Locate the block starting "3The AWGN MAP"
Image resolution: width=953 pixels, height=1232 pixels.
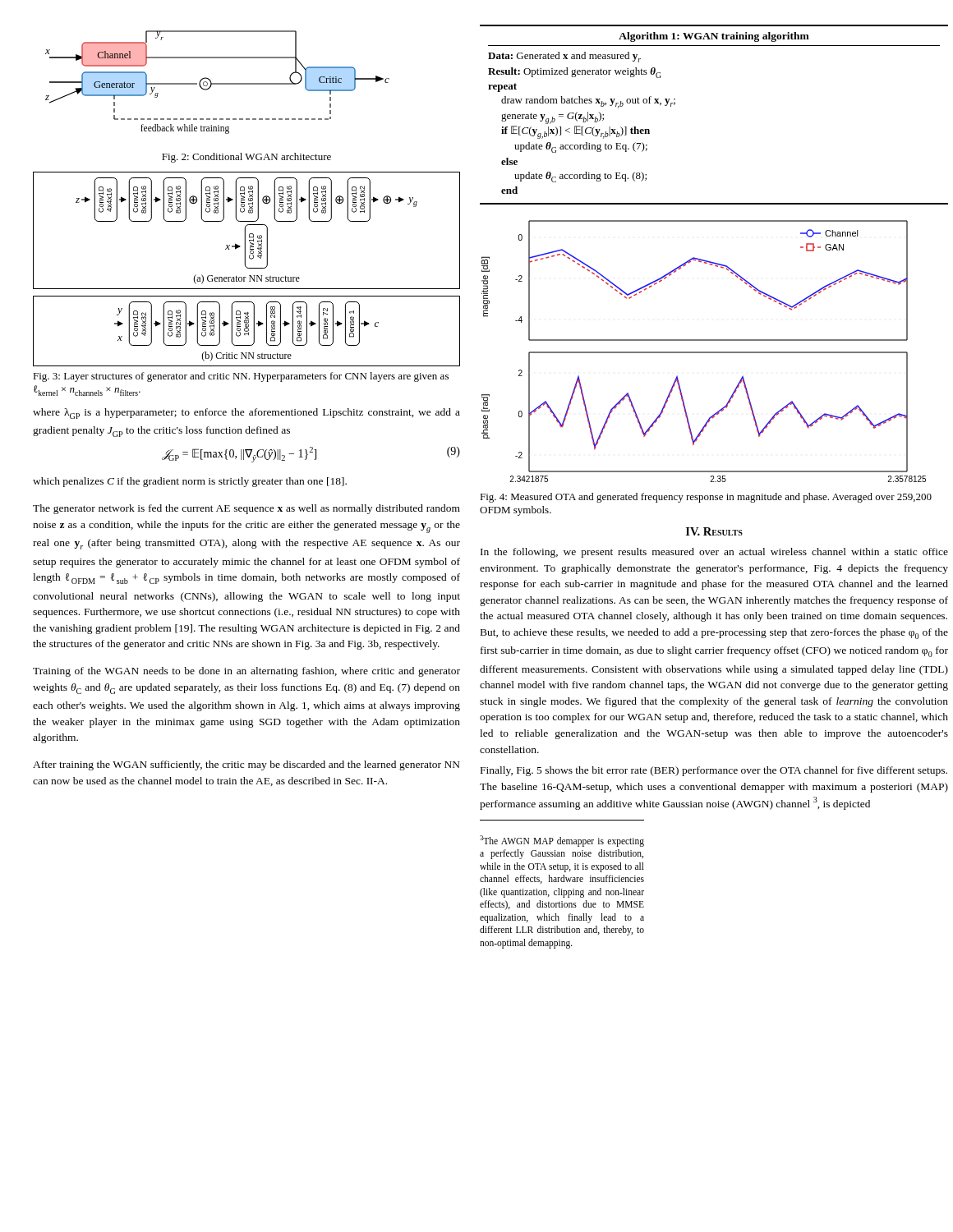[x=562, y=892]
